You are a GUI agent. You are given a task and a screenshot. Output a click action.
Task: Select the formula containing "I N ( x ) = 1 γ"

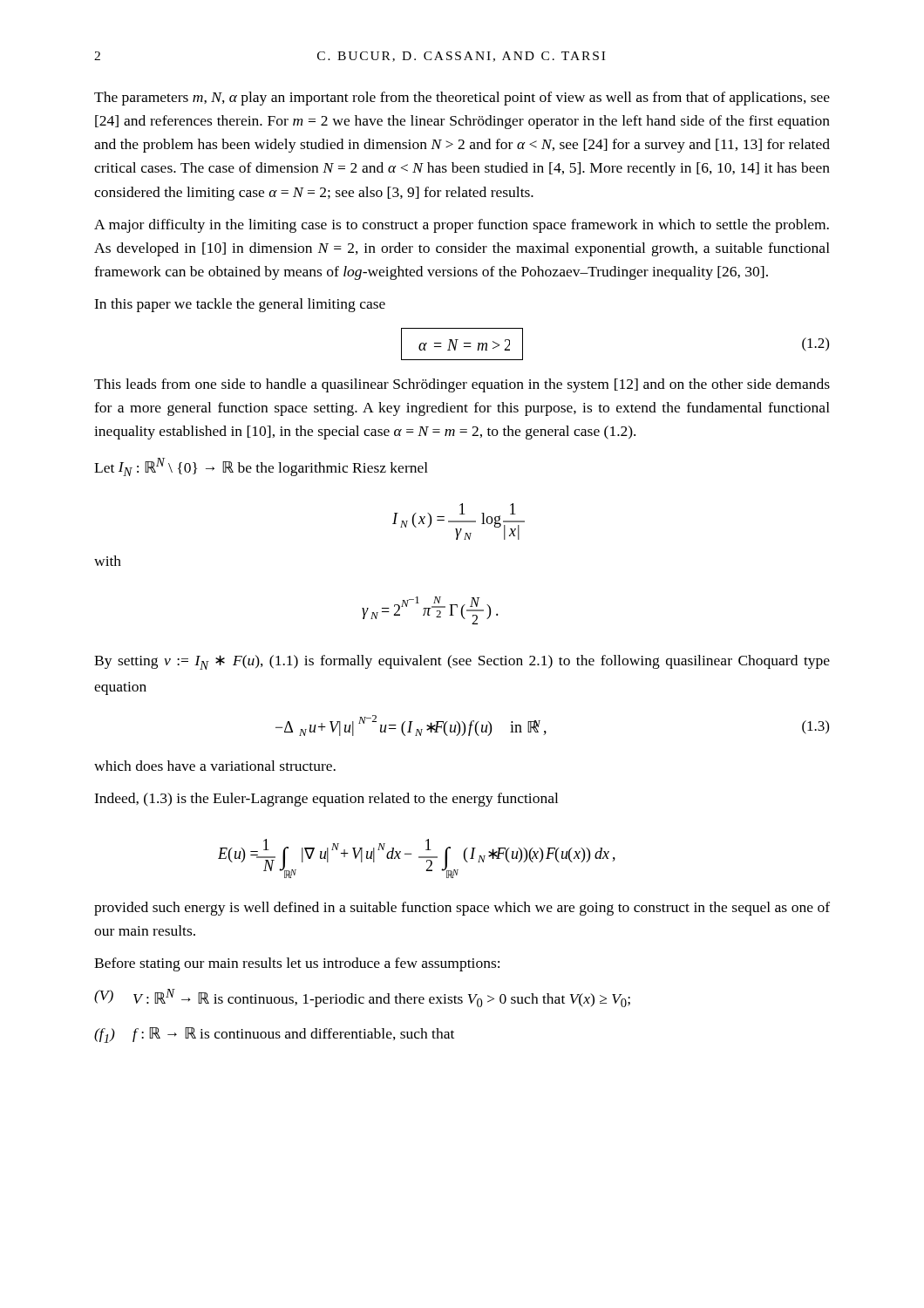(x=462, y=518)
